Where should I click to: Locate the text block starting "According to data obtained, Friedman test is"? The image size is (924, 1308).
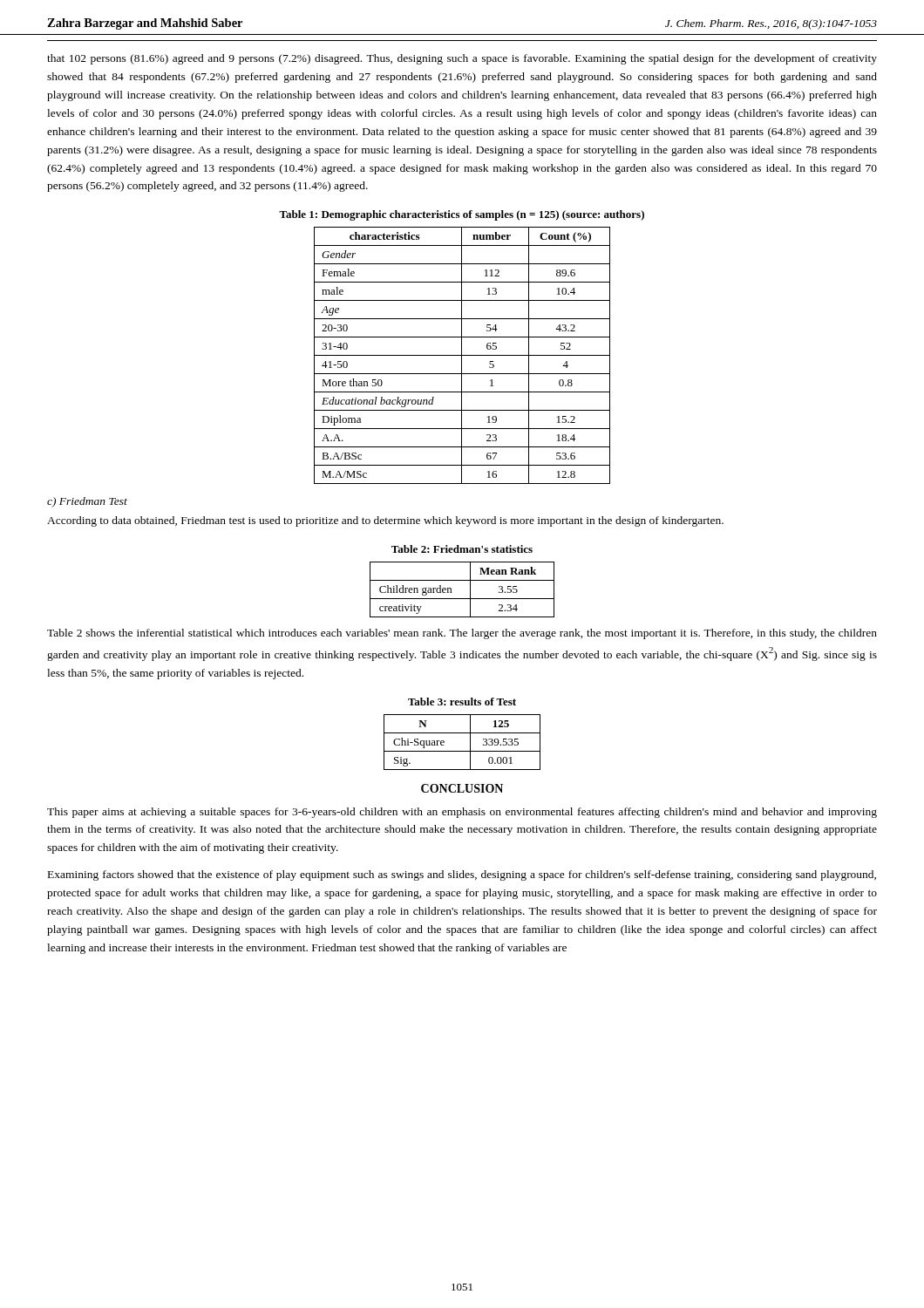click(385, 520)
